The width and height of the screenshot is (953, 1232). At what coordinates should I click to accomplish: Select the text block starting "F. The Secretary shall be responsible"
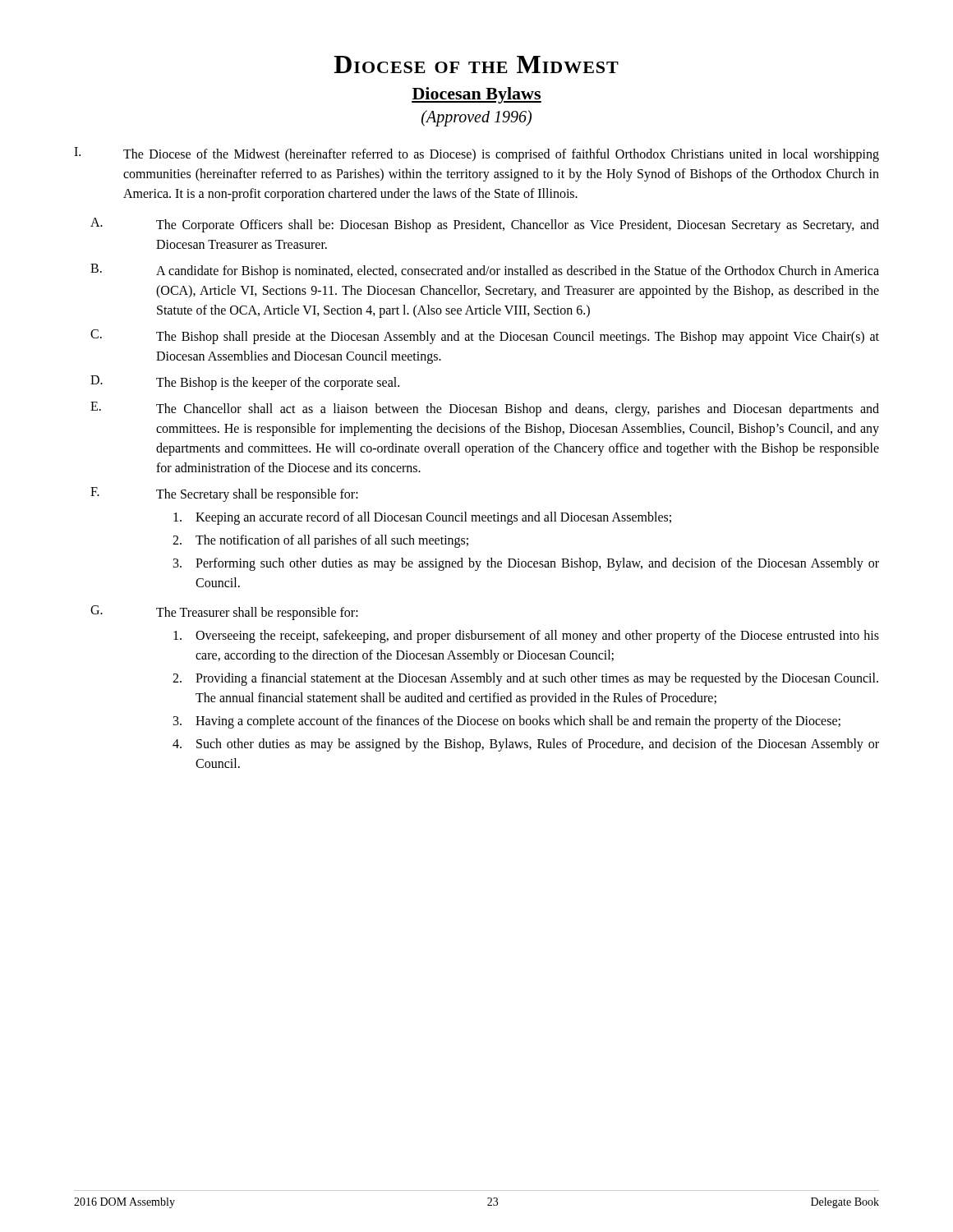[476, 540]
